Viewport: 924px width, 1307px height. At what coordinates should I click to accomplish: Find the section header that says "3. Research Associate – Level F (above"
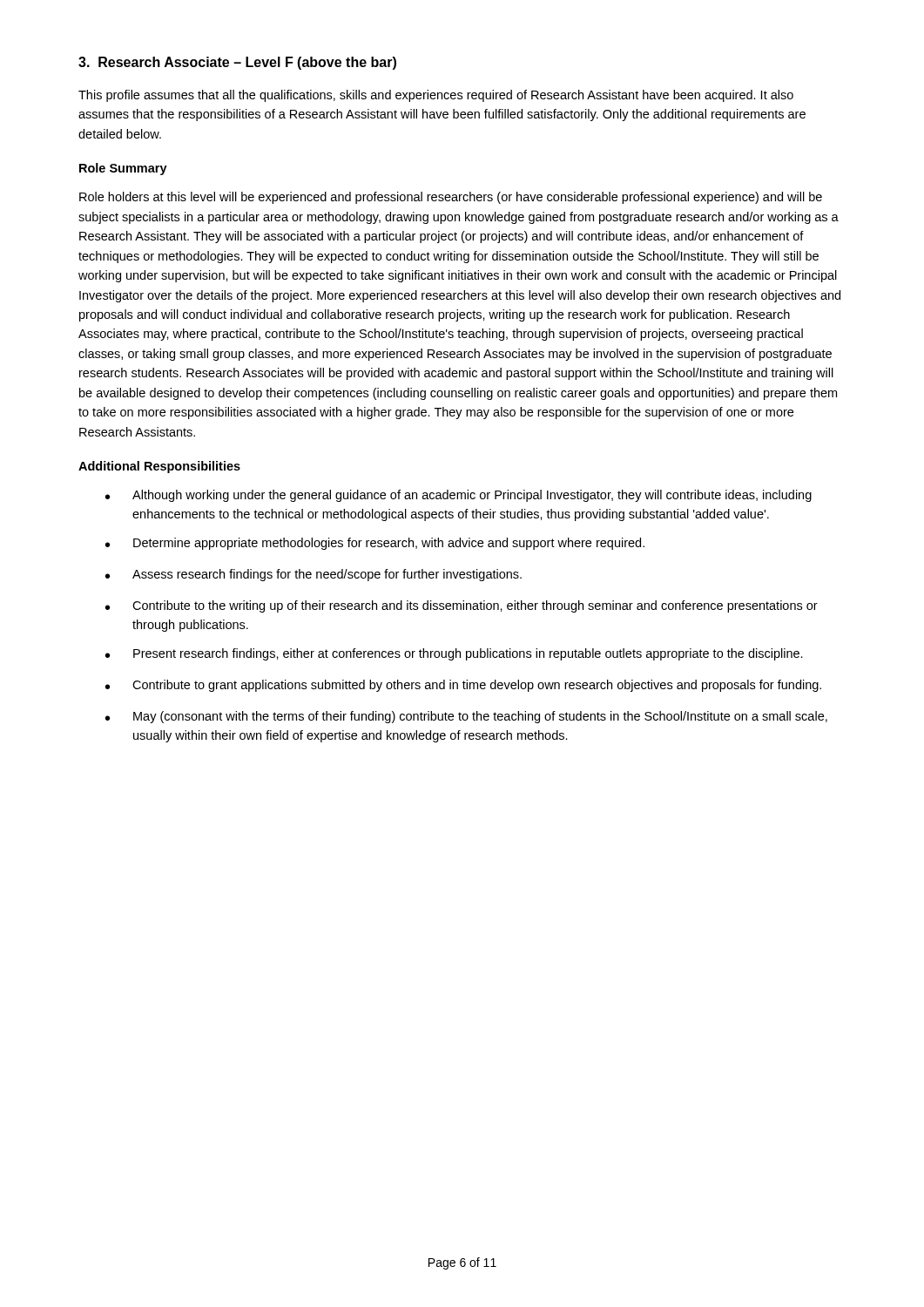coord(238,62)
